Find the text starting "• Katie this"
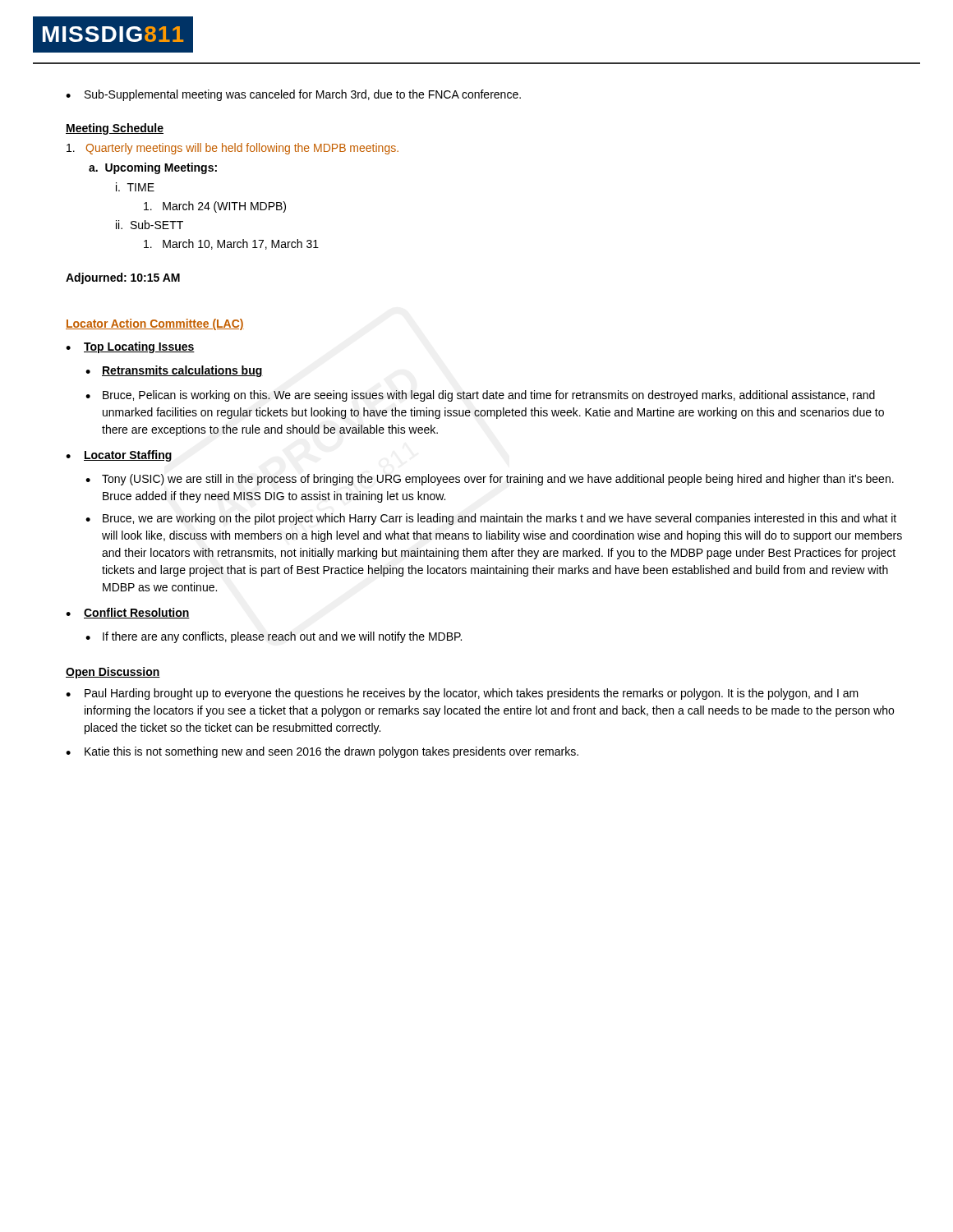This screenshot has width=953, height=1232. tap(323, 754)
